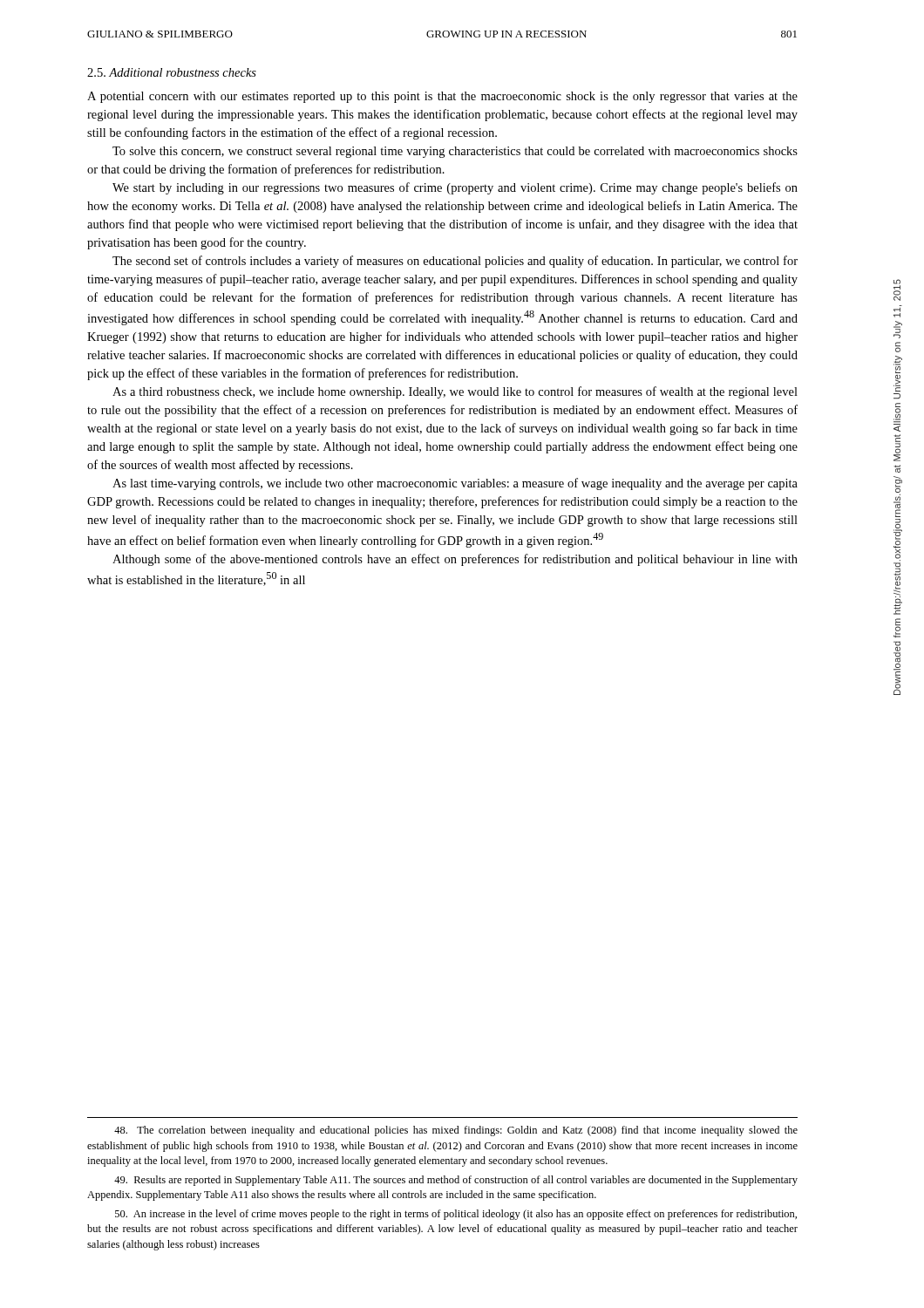Point to the block beginning "As a third robustness check,"
Screen dimensions: 1308x924
tap(442, 429)
